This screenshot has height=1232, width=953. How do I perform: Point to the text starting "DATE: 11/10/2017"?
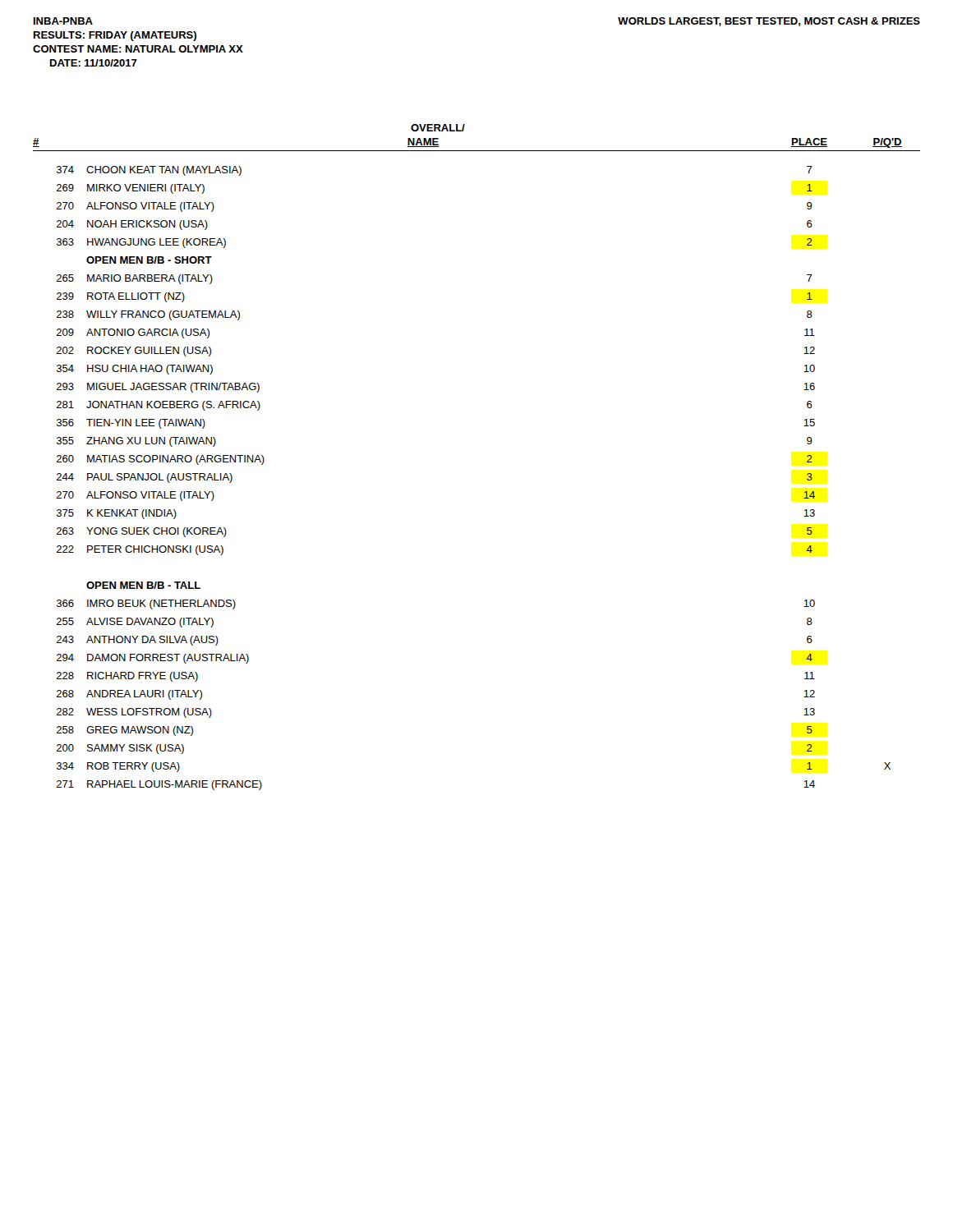point(93,63)
